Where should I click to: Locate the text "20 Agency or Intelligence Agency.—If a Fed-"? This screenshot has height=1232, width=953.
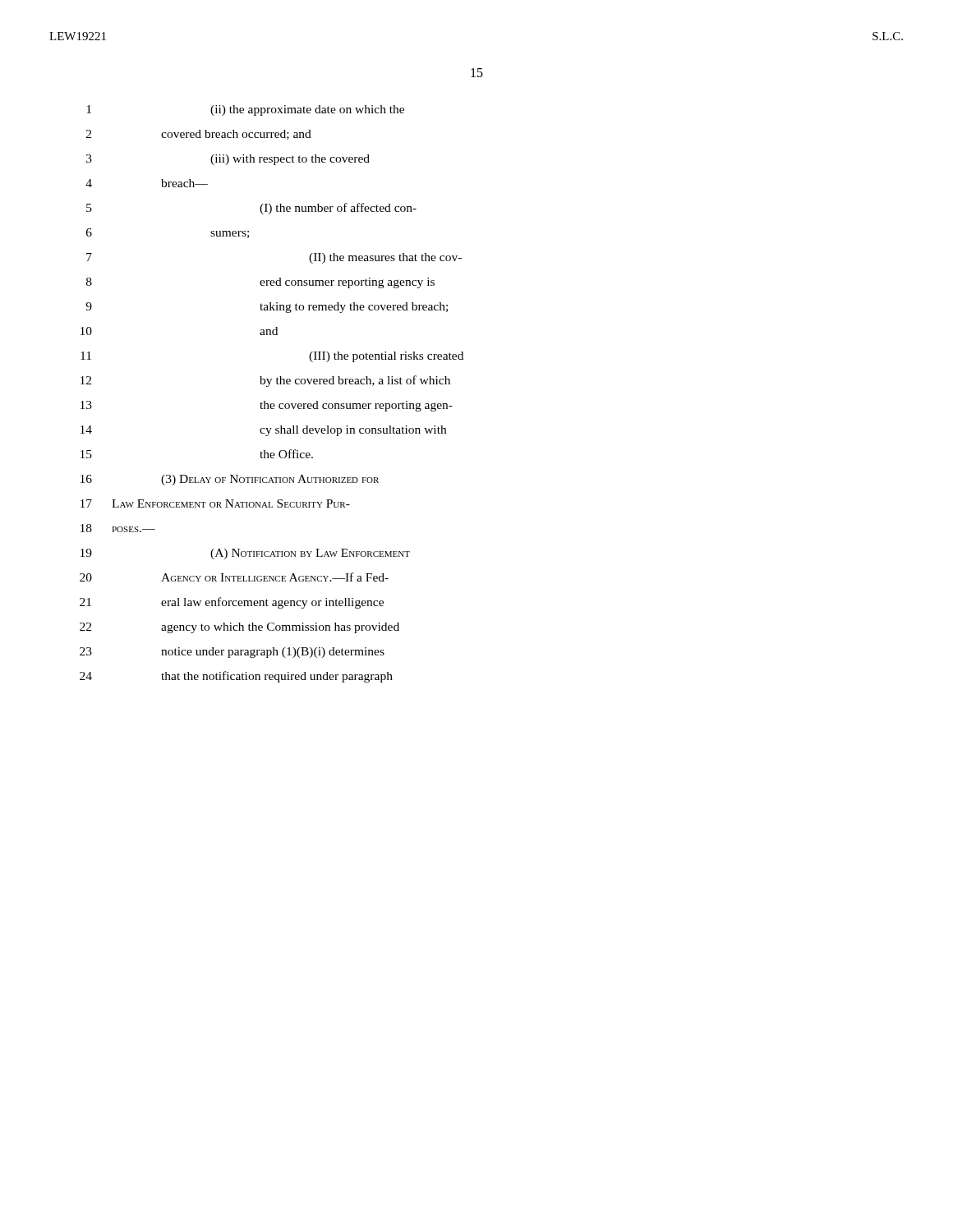[234, 577]
